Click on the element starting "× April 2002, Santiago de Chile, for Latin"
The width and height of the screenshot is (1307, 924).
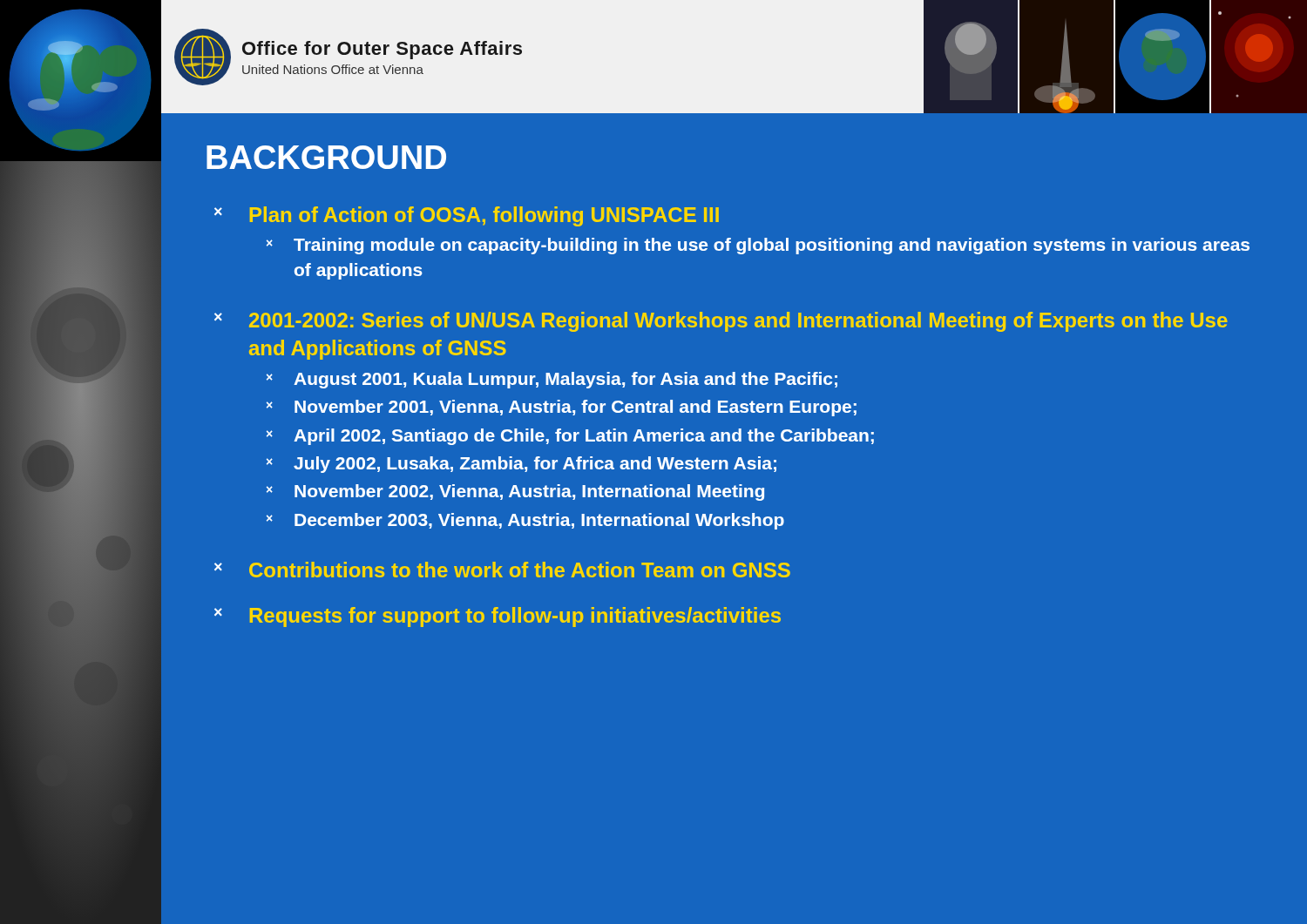571,435
